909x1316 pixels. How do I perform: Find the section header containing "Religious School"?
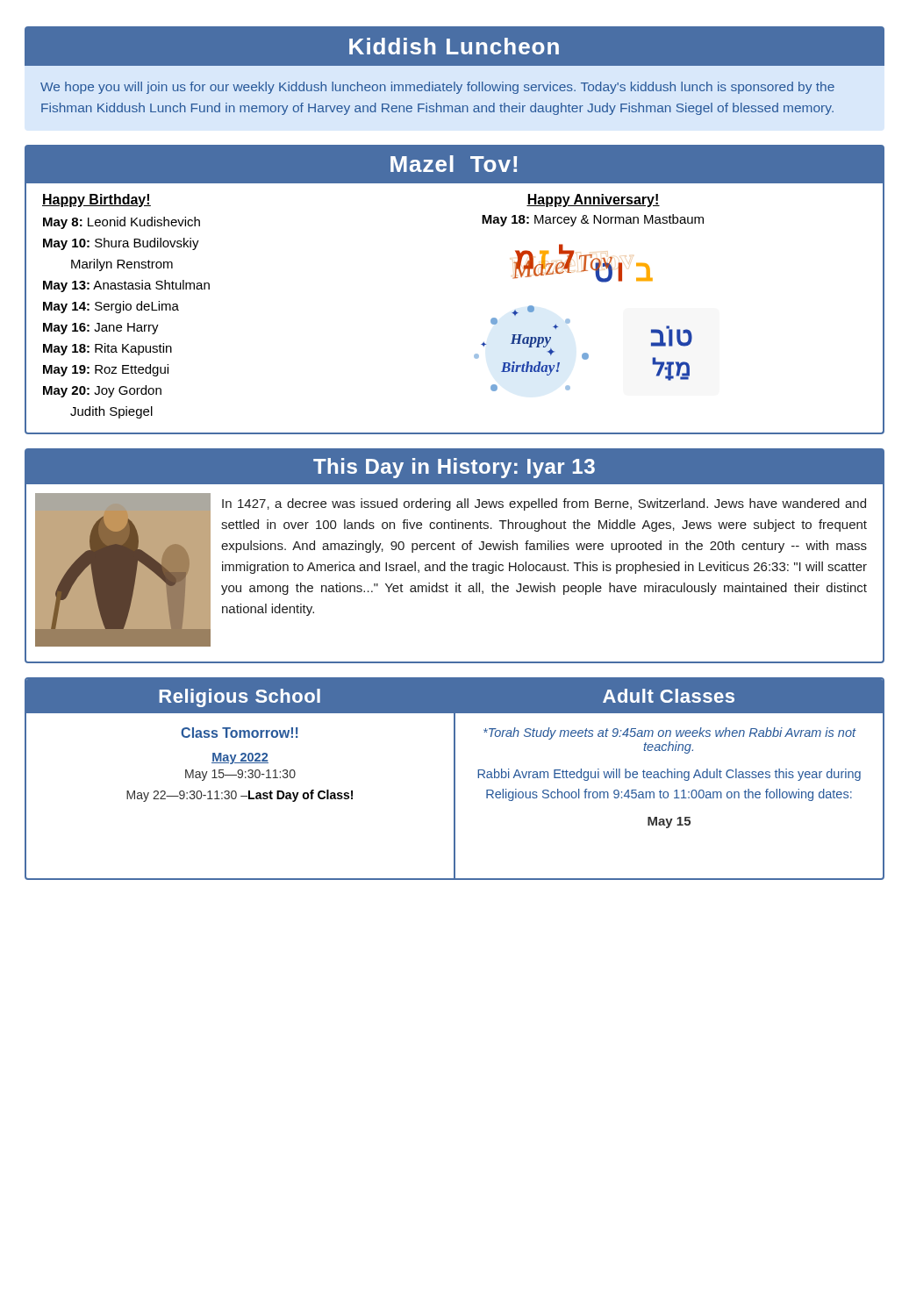click(x=240, y=696)
